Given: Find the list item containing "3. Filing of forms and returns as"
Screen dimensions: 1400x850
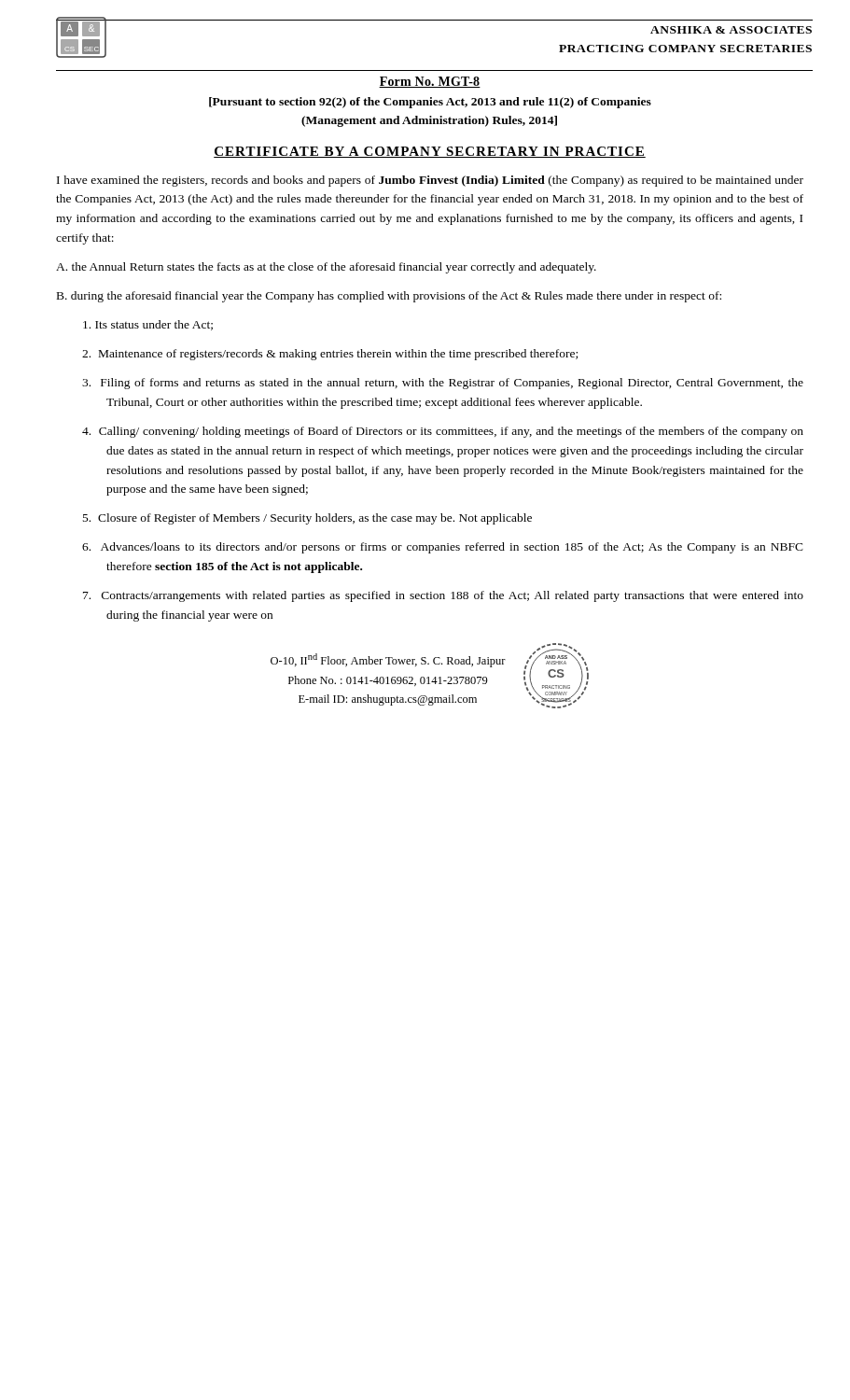Looking at the screenshot, I should (455, 392).
